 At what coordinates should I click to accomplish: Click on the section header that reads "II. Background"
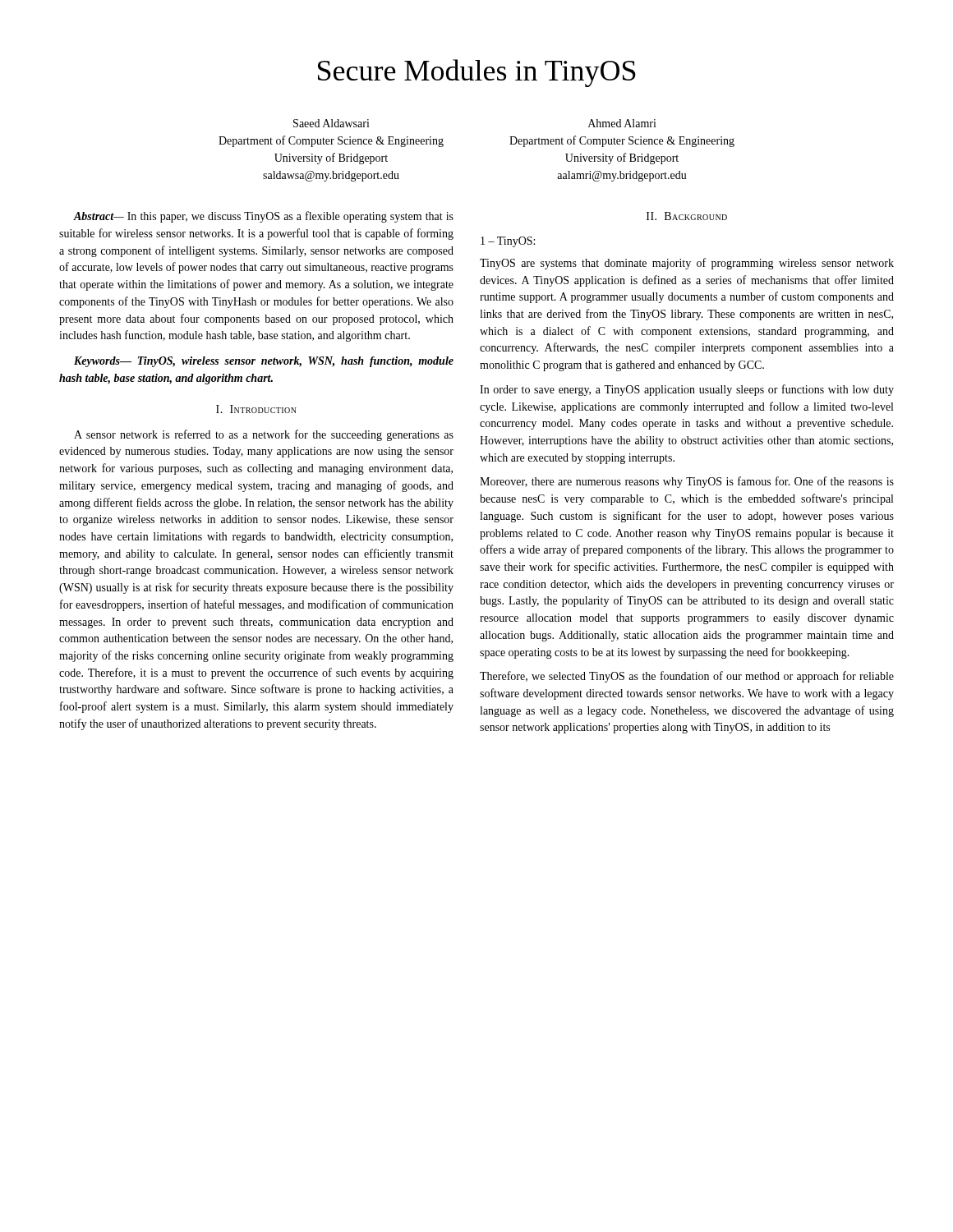[687, 217]
